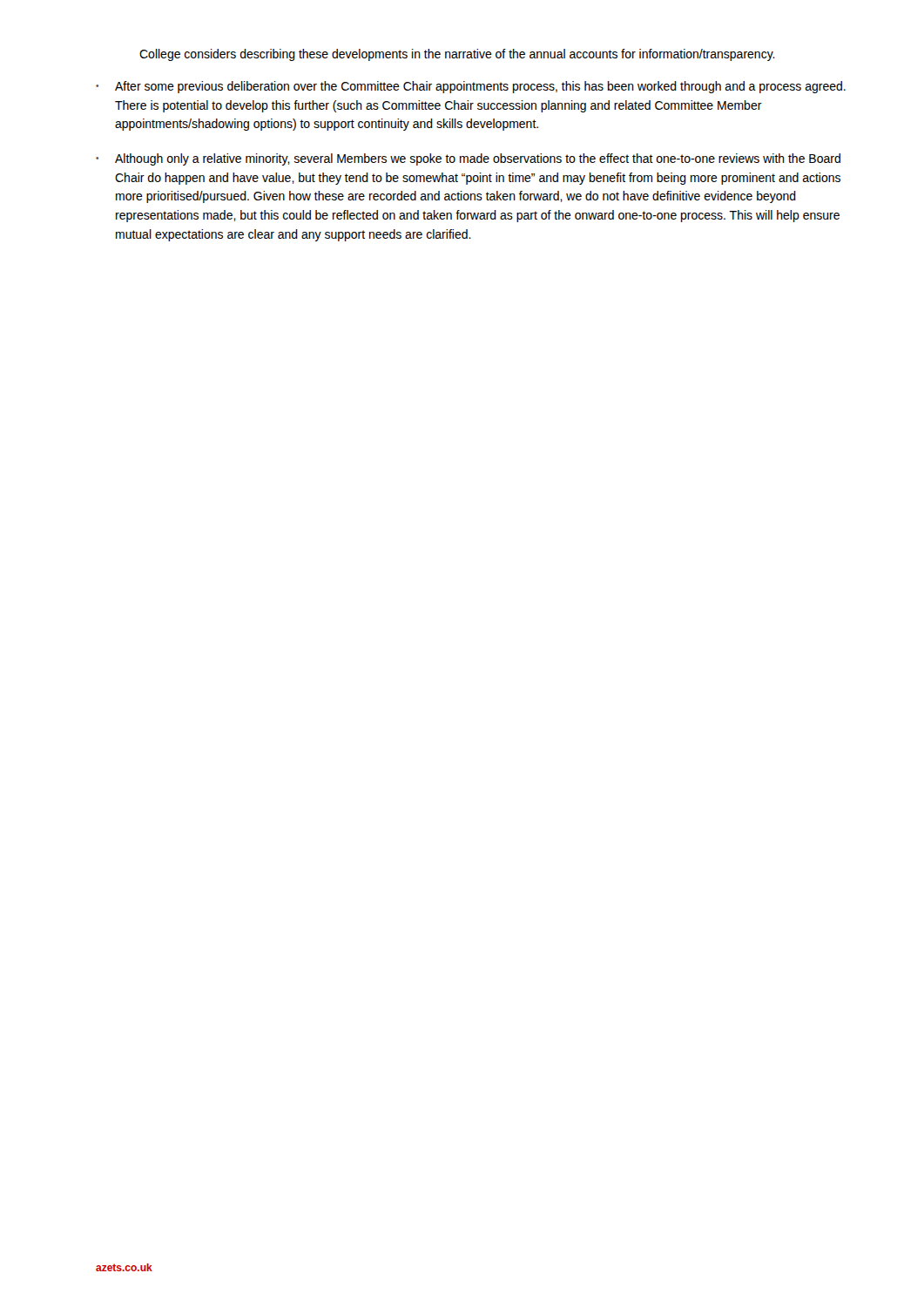924x1307 pixels.
Task: Where is the passage that starts "College considers describing these developments in"?
Action: [x=457, y=54]
